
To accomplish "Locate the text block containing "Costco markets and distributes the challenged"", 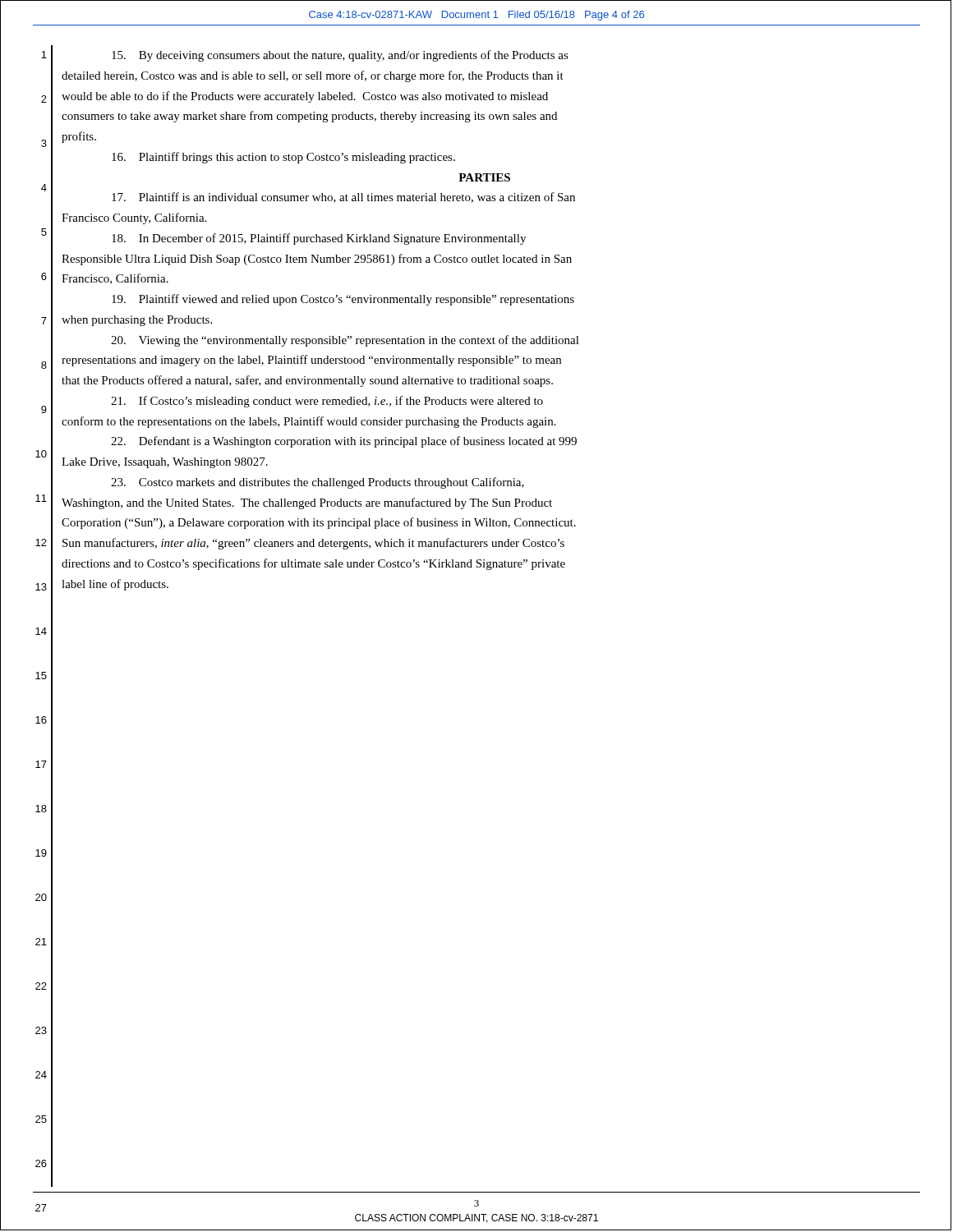I will [x=485, y=533].
